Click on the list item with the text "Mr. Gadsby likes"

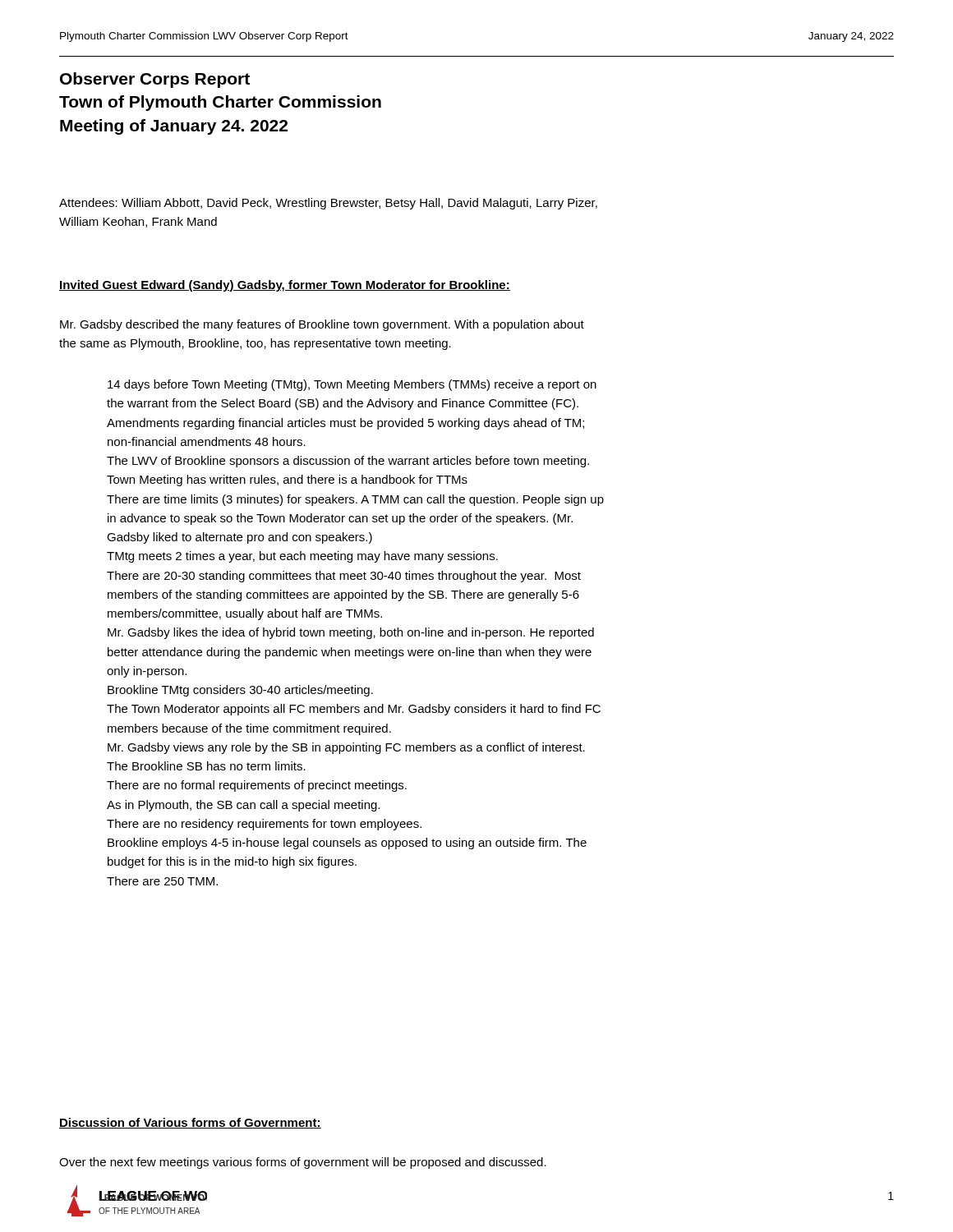pos(351,651)
